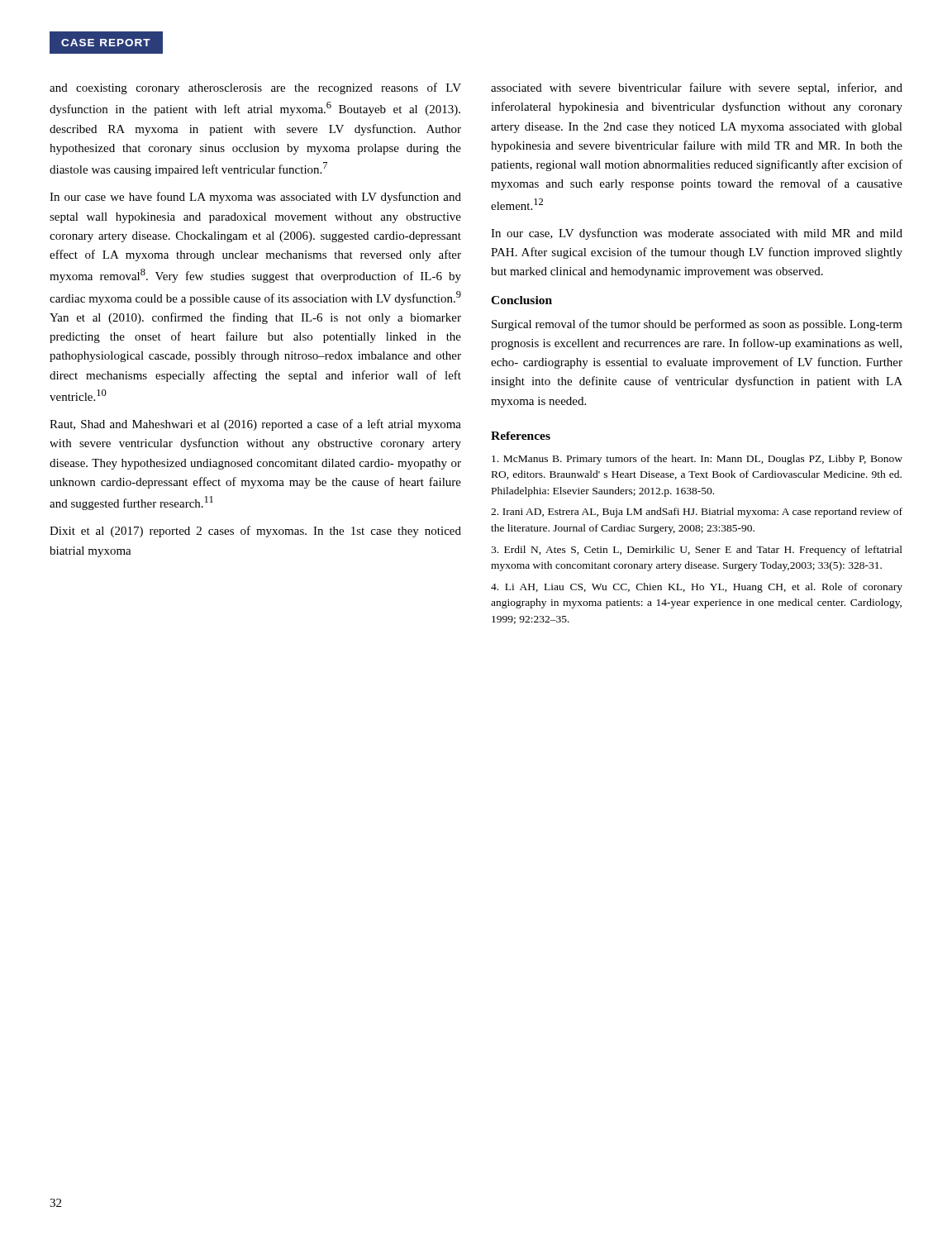Point to the block beginning "Irani AD, Estrera AL,"

[697, 520]
